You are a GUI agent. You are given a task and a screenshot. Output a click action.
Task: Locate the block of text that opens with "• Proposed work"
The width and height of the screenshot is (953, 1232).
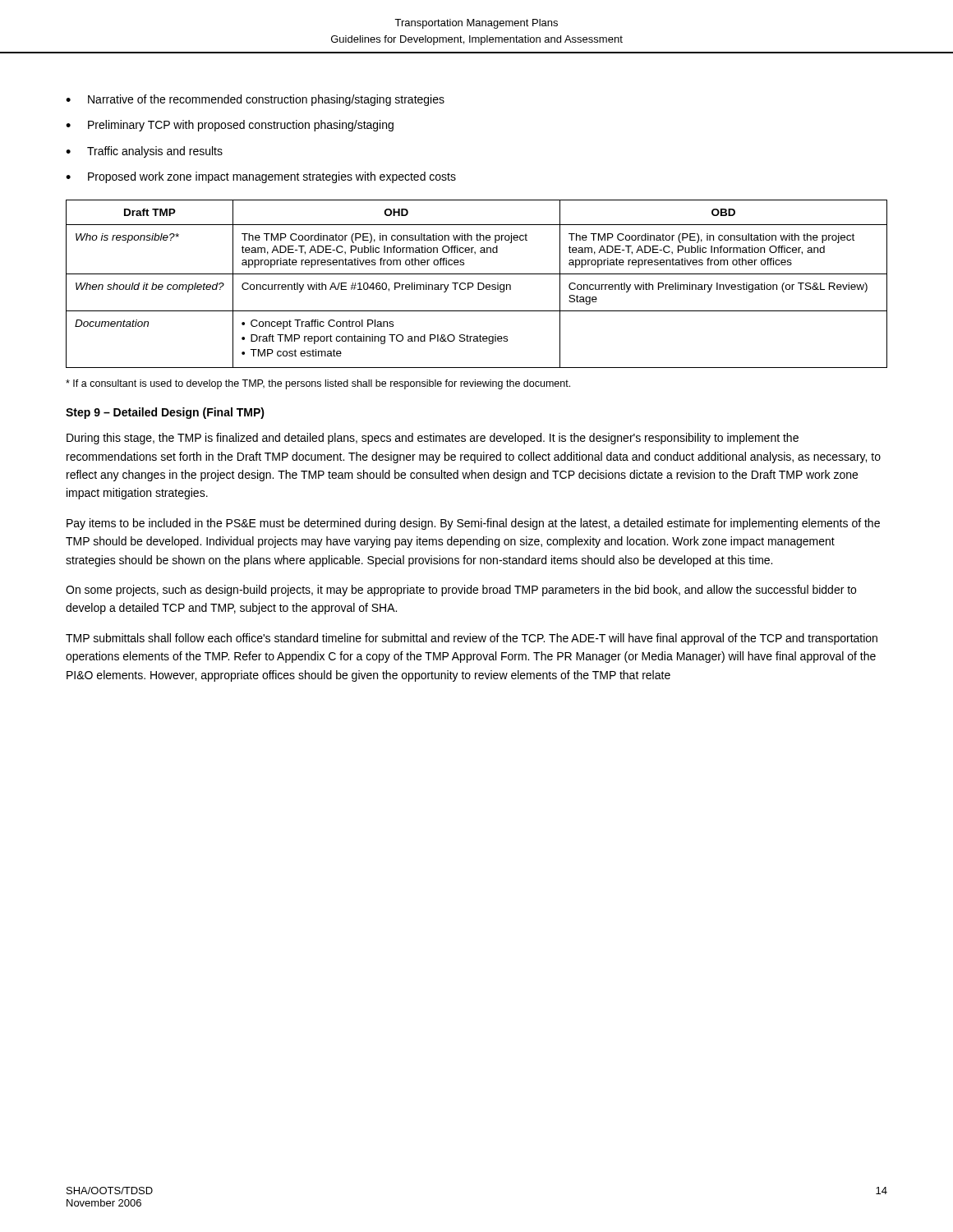pyautogui.click(x=261, y=178)
